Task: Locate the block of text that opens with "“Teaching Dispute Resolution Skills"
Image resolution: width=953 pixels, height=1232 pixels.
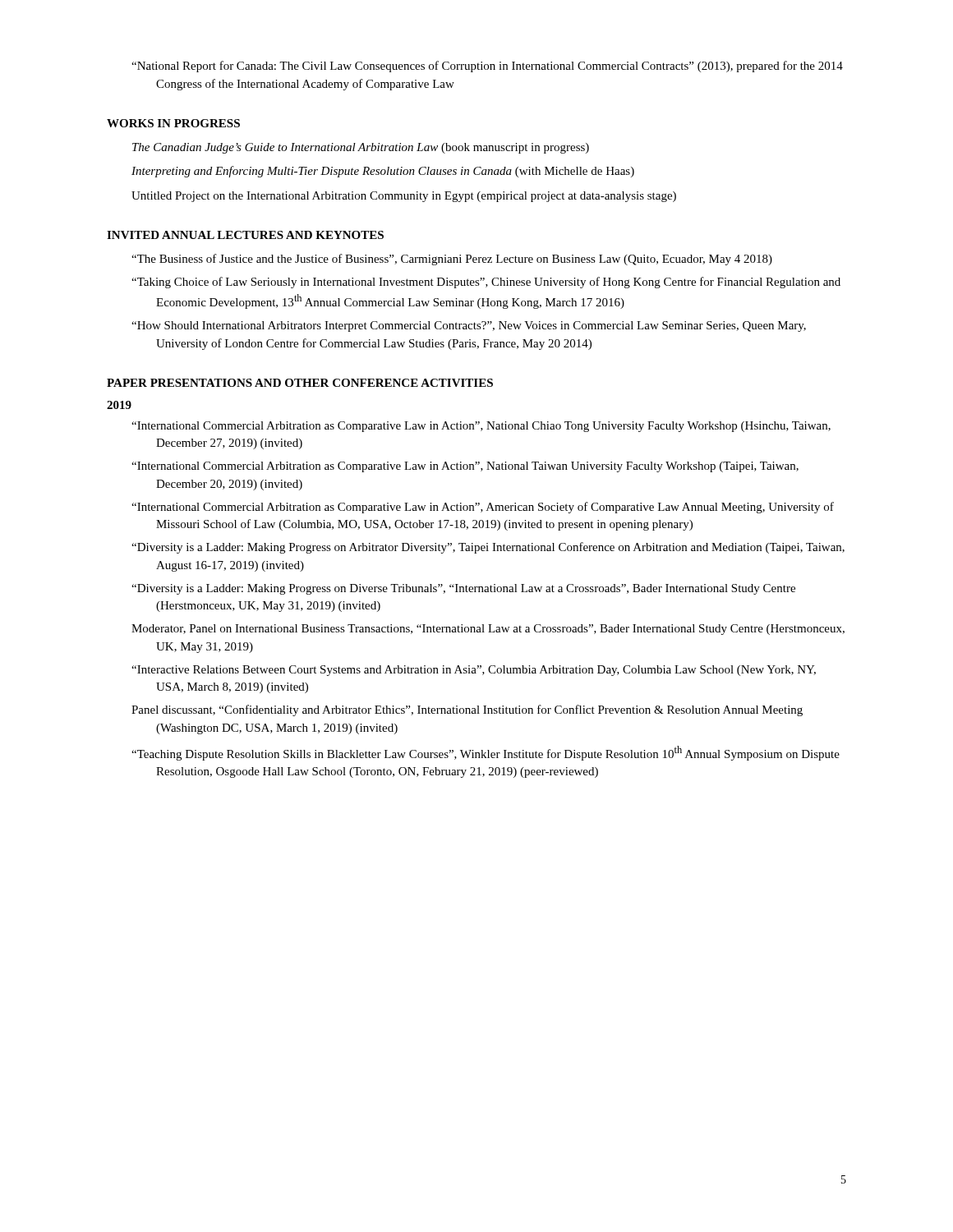Action: tap(485, 761)
